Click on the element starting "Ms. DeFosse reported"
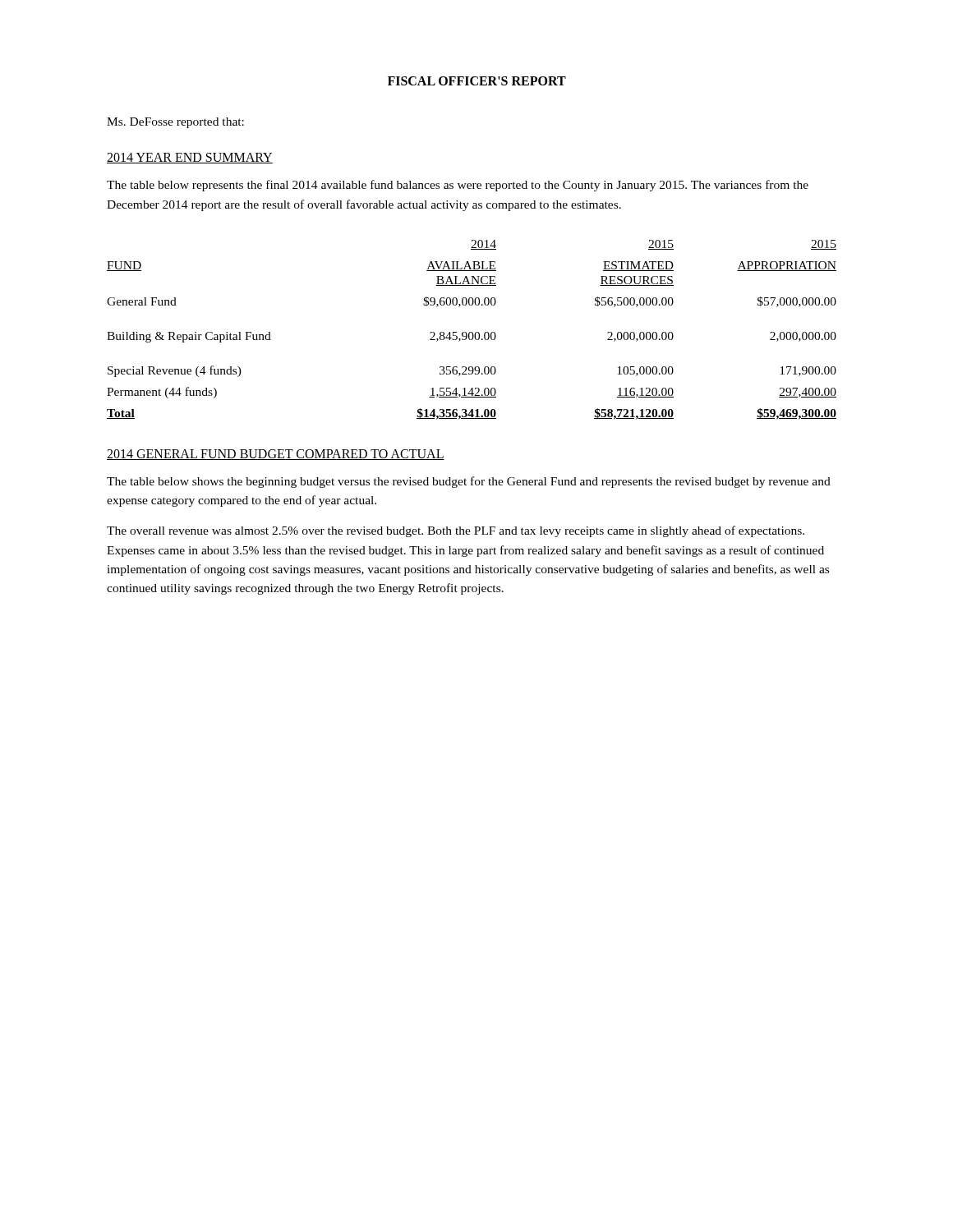This screenshot has height=1232, width=953. pos(176,121)
